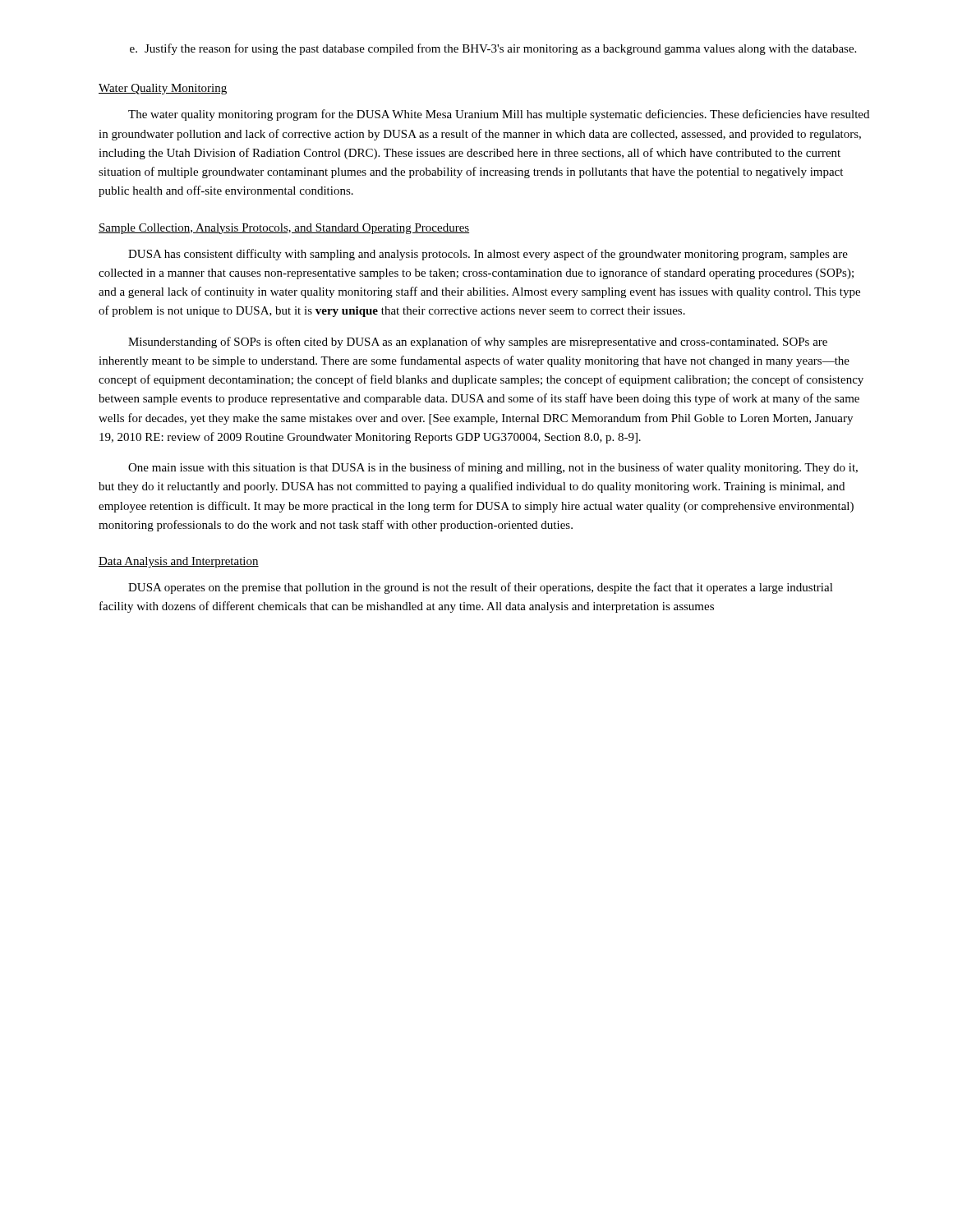Select the passage starting "Water Quality Monitoring"
Screen dimensions: 1232x953
pos(163,88)
